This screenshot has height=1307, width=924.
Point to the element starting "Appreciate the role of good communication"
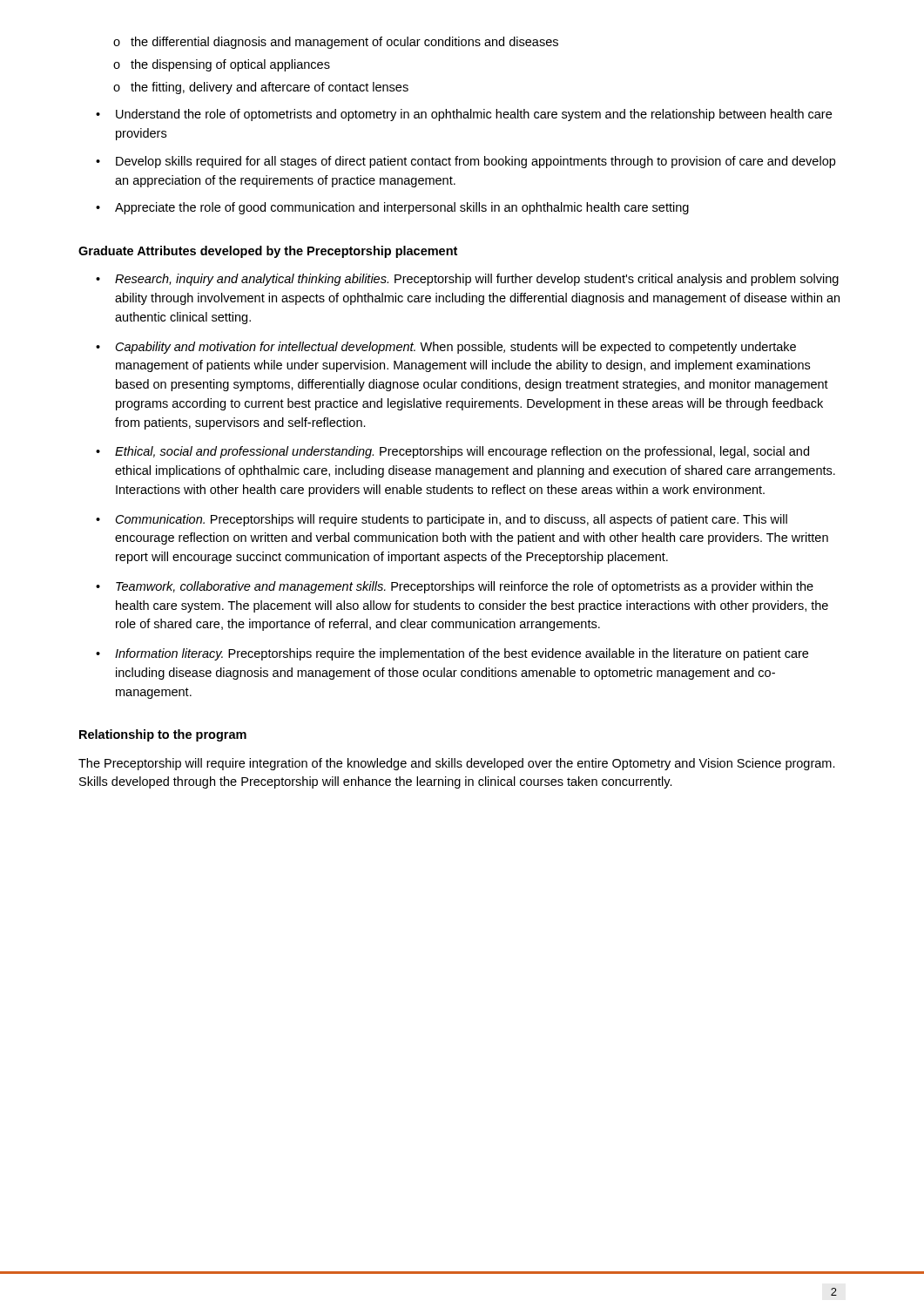click(402, 208)
